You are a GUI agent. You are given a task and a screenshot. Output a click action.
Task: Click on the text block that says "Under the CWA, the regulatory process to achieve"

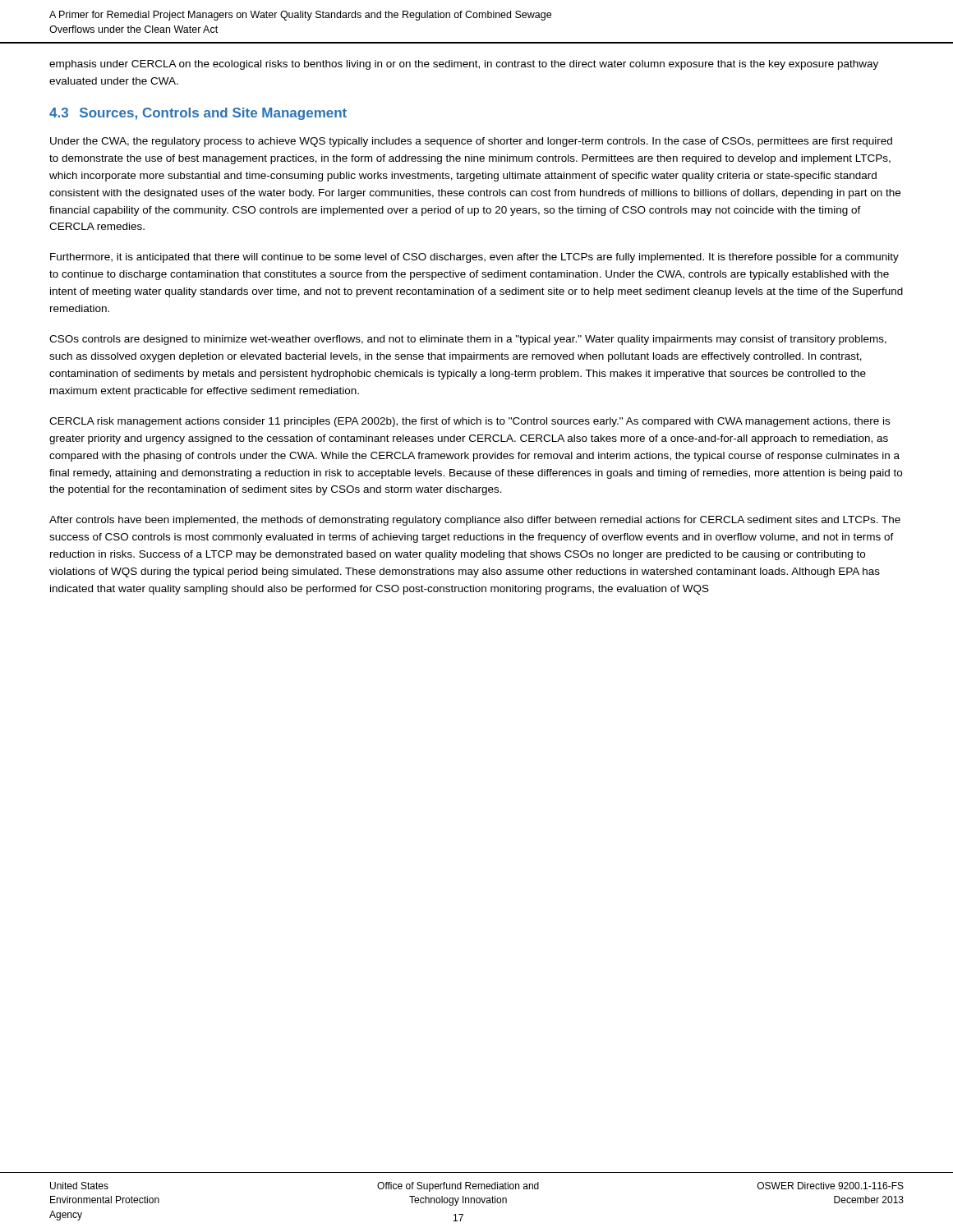(x=475, y=184)
